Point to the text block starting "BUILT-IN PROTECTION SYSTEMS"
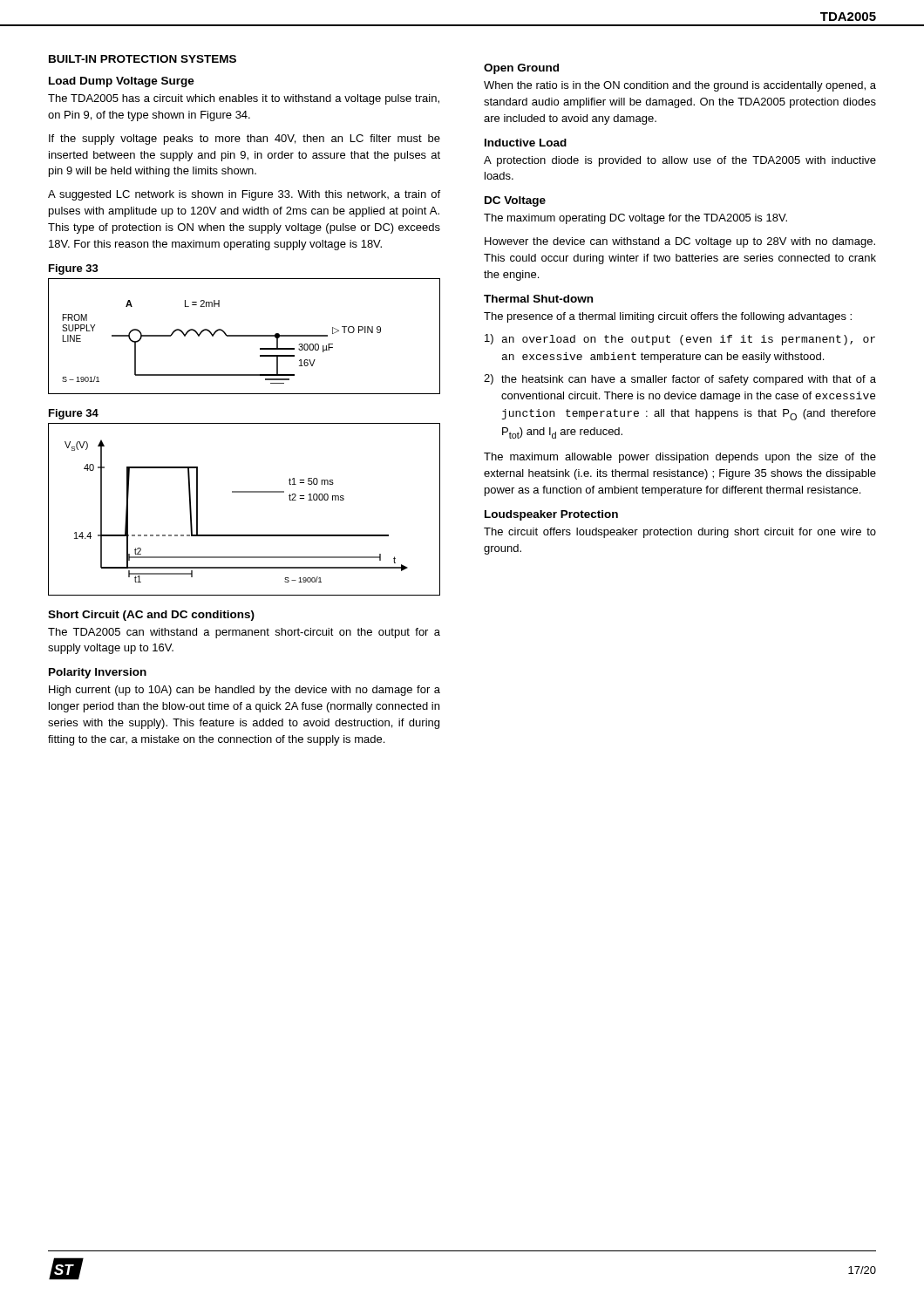The width and height of the screenshot is (924, 1308). [x=142, y=59]
